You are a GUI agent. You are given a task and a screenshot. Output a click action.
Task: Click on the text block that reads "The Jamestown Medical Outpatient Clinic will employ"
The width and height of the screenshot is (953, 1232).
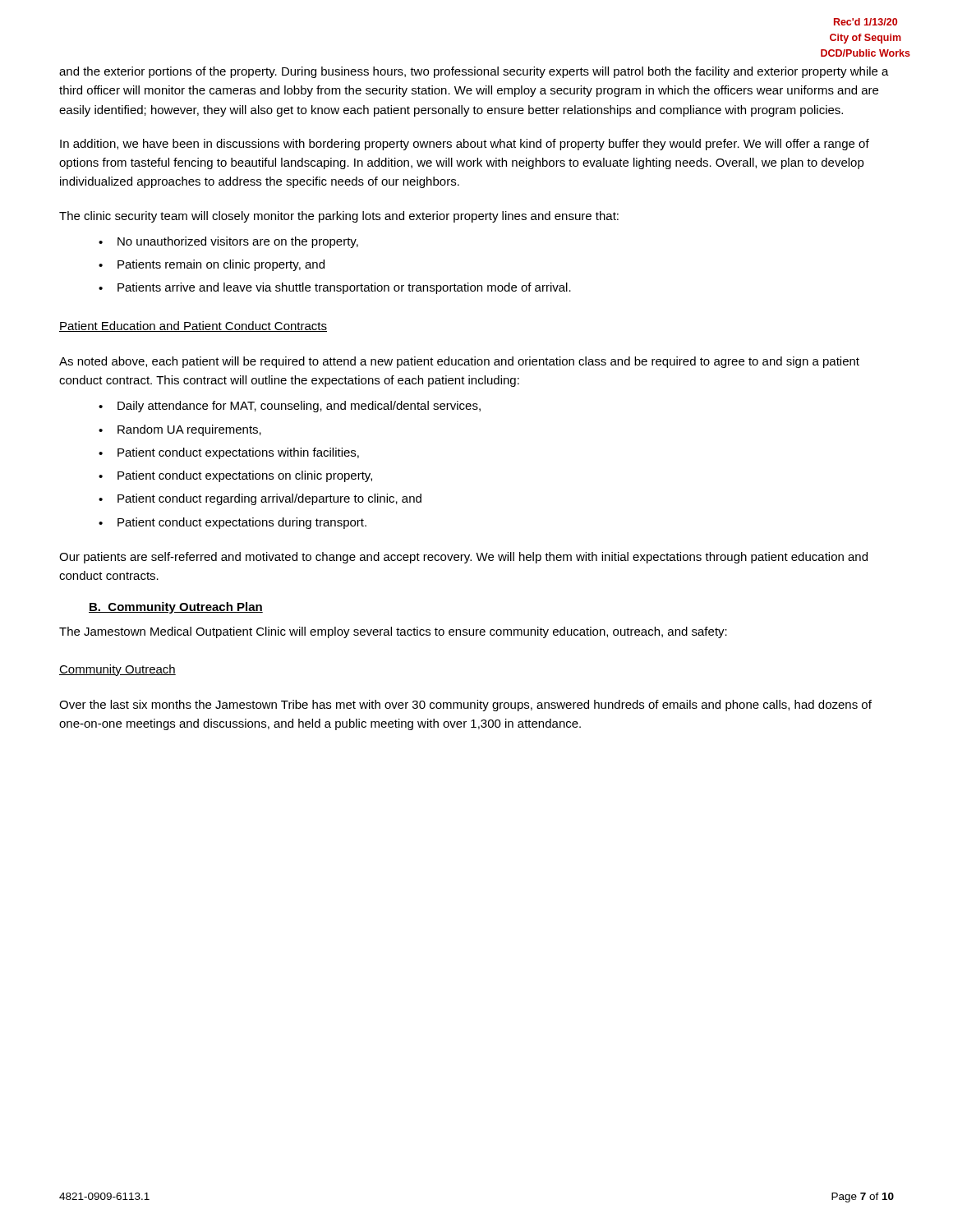tap(393, 631)
